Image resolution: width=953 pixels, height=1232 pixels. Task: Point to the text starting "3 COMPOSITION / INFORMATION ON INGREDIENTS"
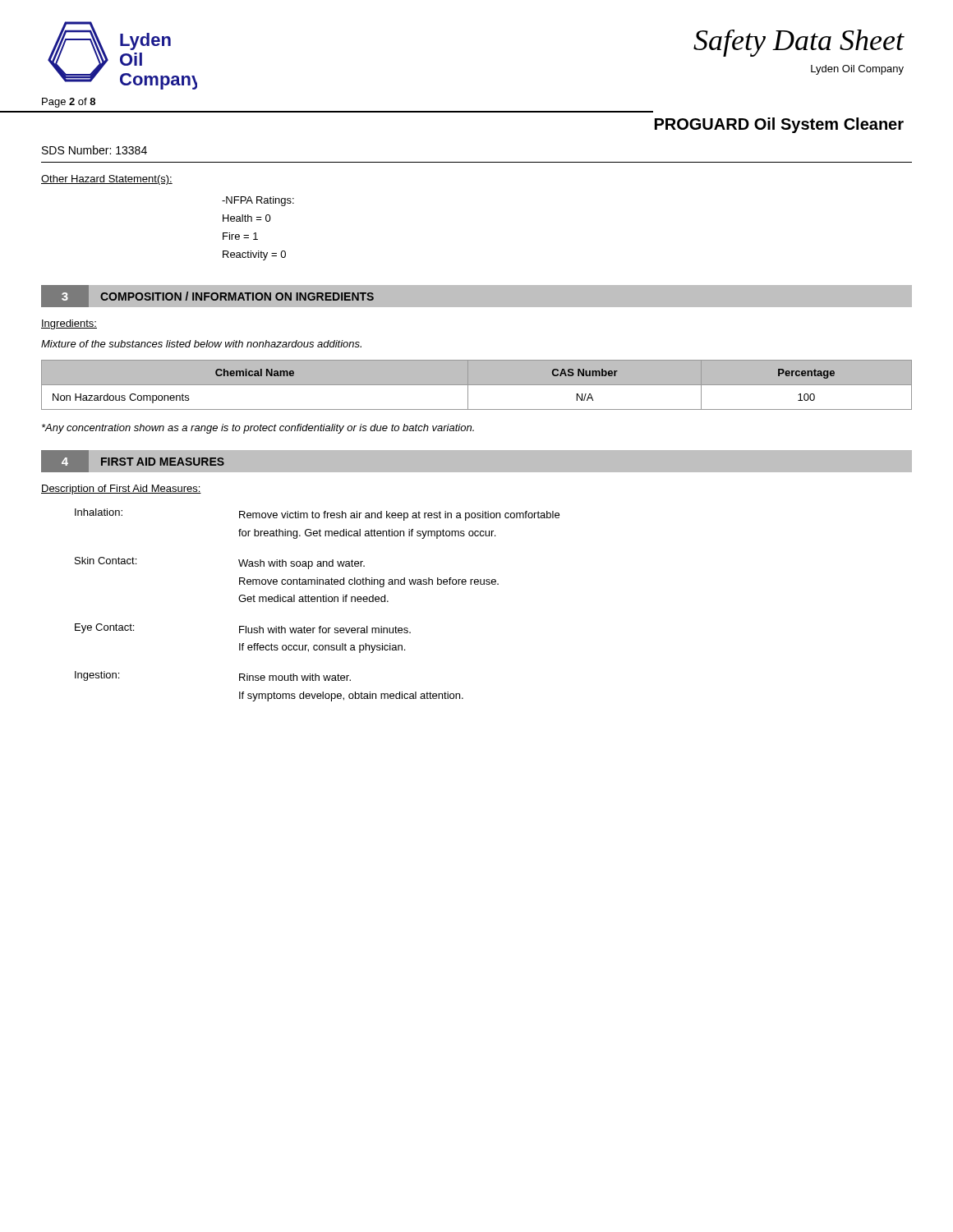tap(213, 296)
